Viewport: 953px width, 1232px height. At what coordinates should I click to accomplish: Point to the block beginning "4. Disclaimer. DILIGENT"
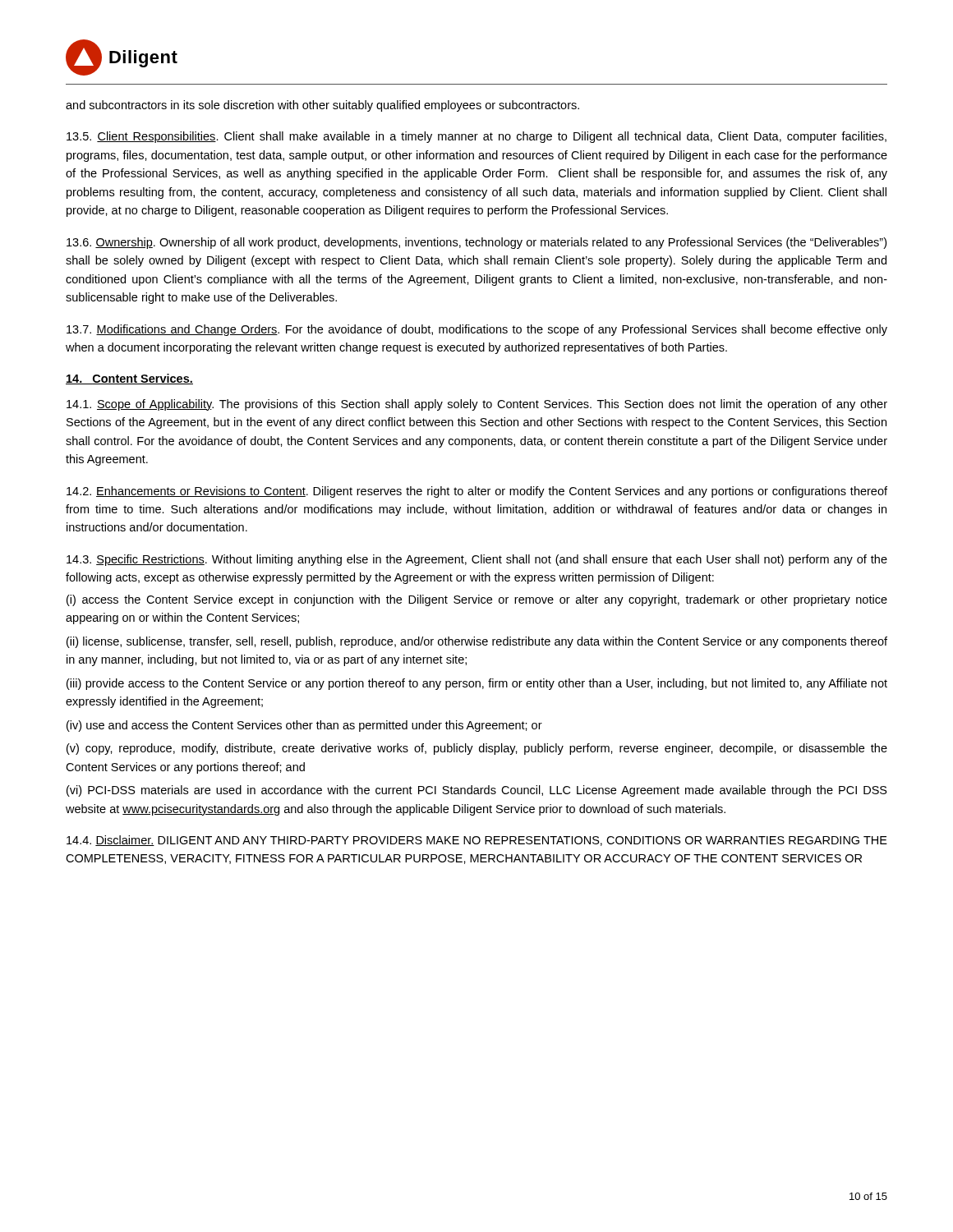[476, 849]
